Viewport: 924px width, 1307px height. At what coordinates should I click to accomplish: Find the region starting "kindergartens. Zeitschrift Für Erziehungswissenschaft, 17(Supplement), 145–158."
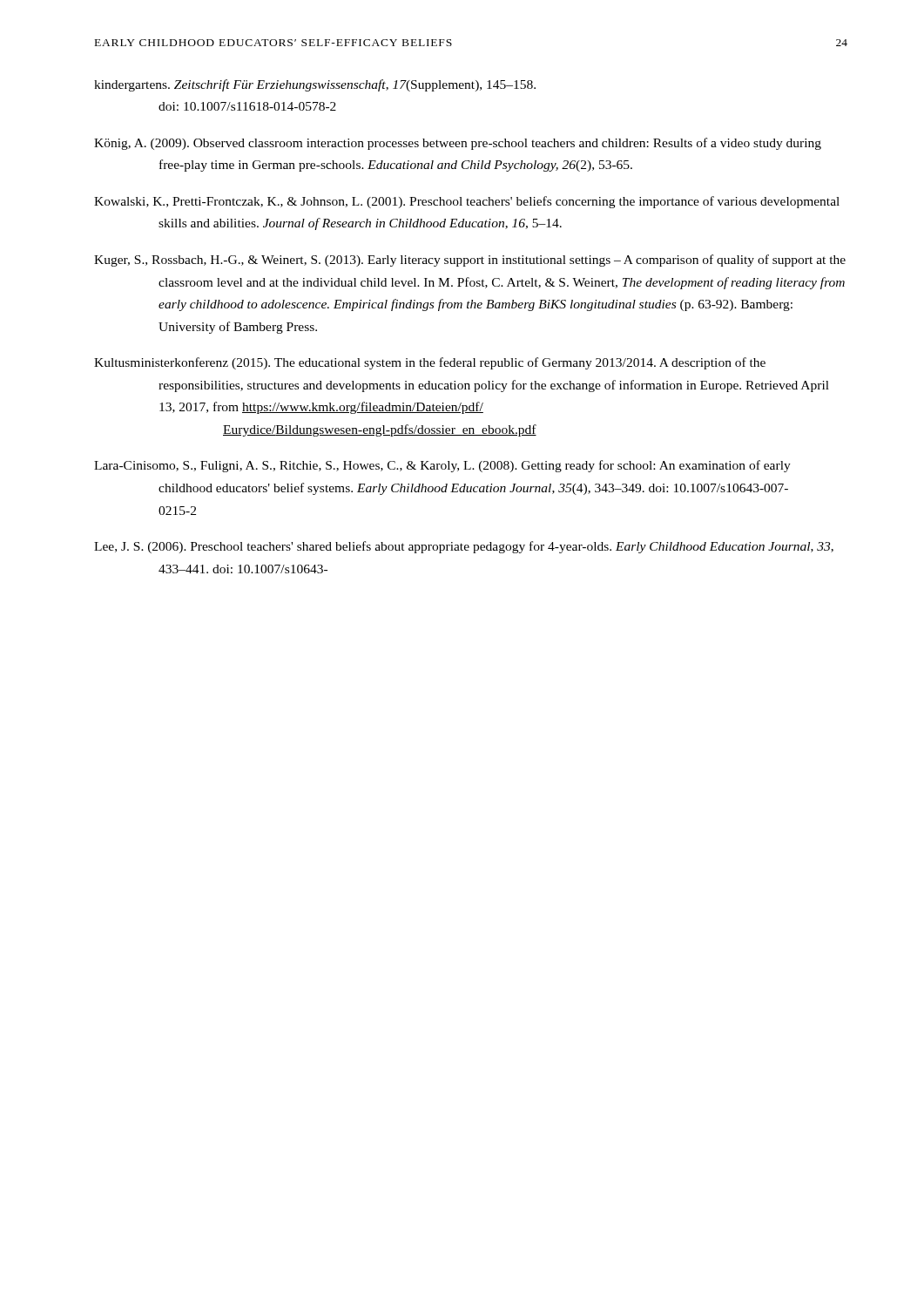pos(315,95)
